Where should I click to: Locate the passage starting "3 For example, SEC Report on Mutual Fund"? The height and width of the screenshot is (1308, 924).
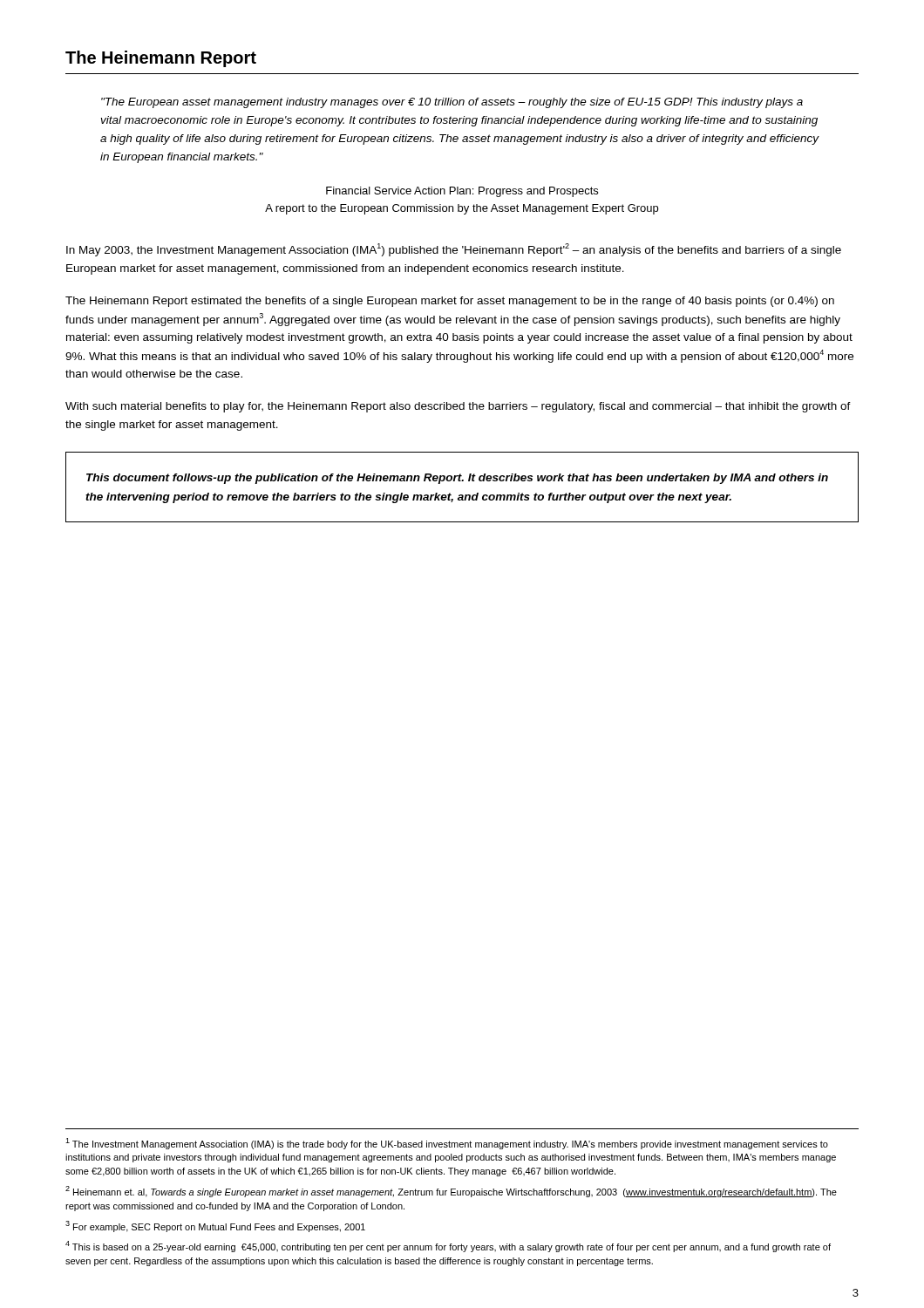215,1225
